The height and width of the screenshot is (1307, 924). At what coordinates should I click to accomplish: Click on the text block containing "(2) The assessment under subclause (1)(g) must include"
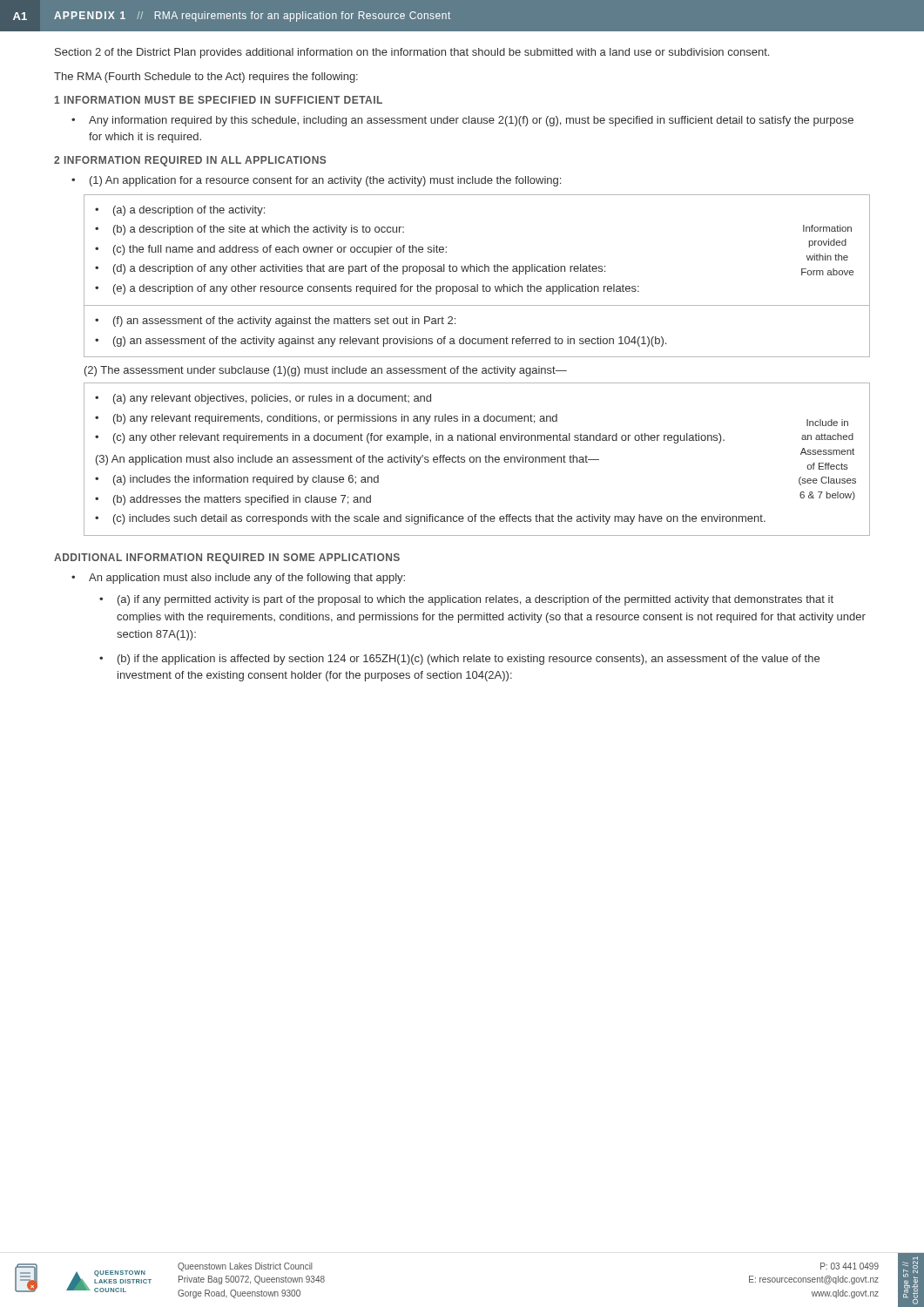(x=325, y=370)
